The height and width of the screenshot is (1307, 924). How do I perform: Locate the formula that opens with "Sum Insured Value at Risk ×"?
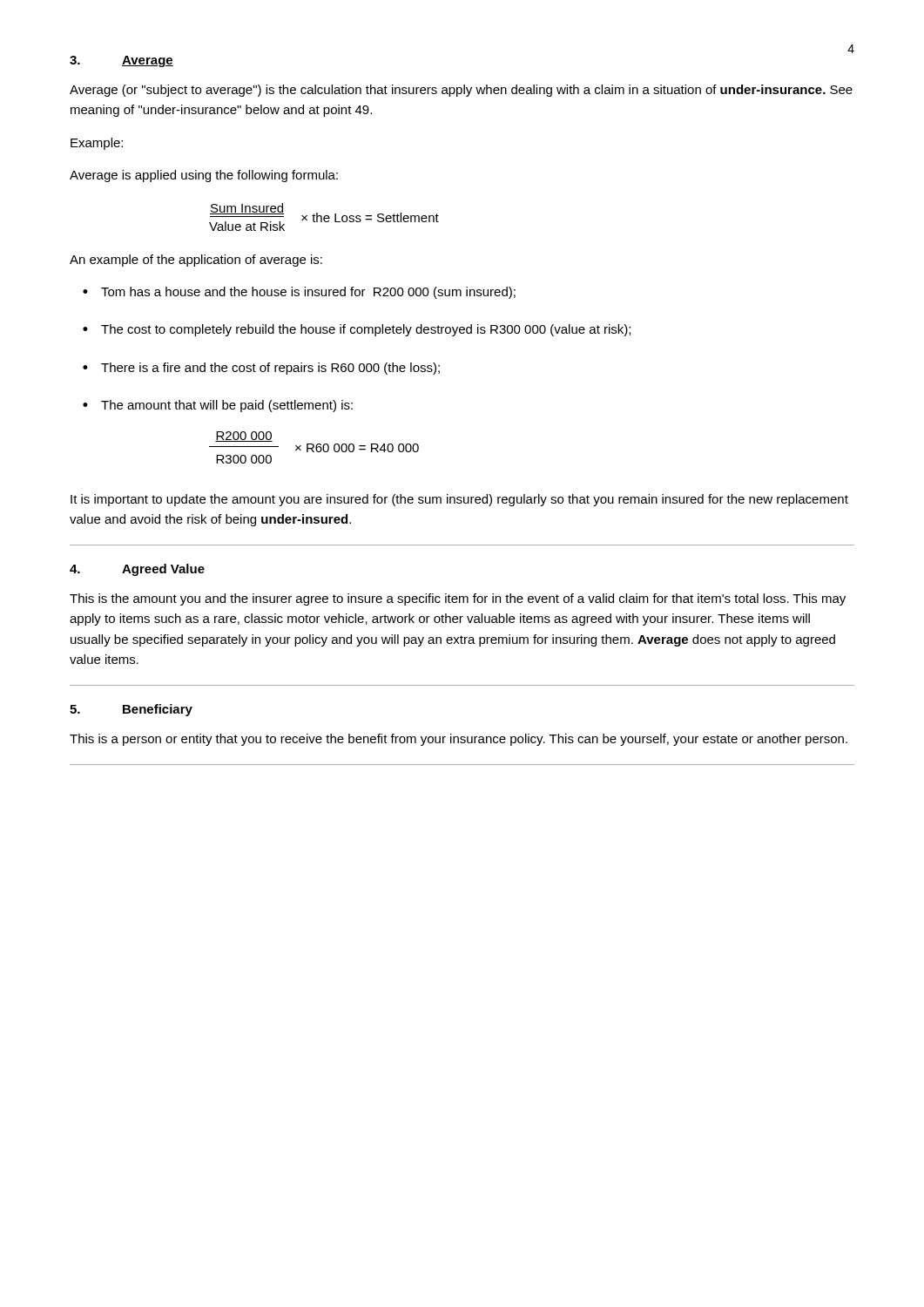(x=324, y=217)
